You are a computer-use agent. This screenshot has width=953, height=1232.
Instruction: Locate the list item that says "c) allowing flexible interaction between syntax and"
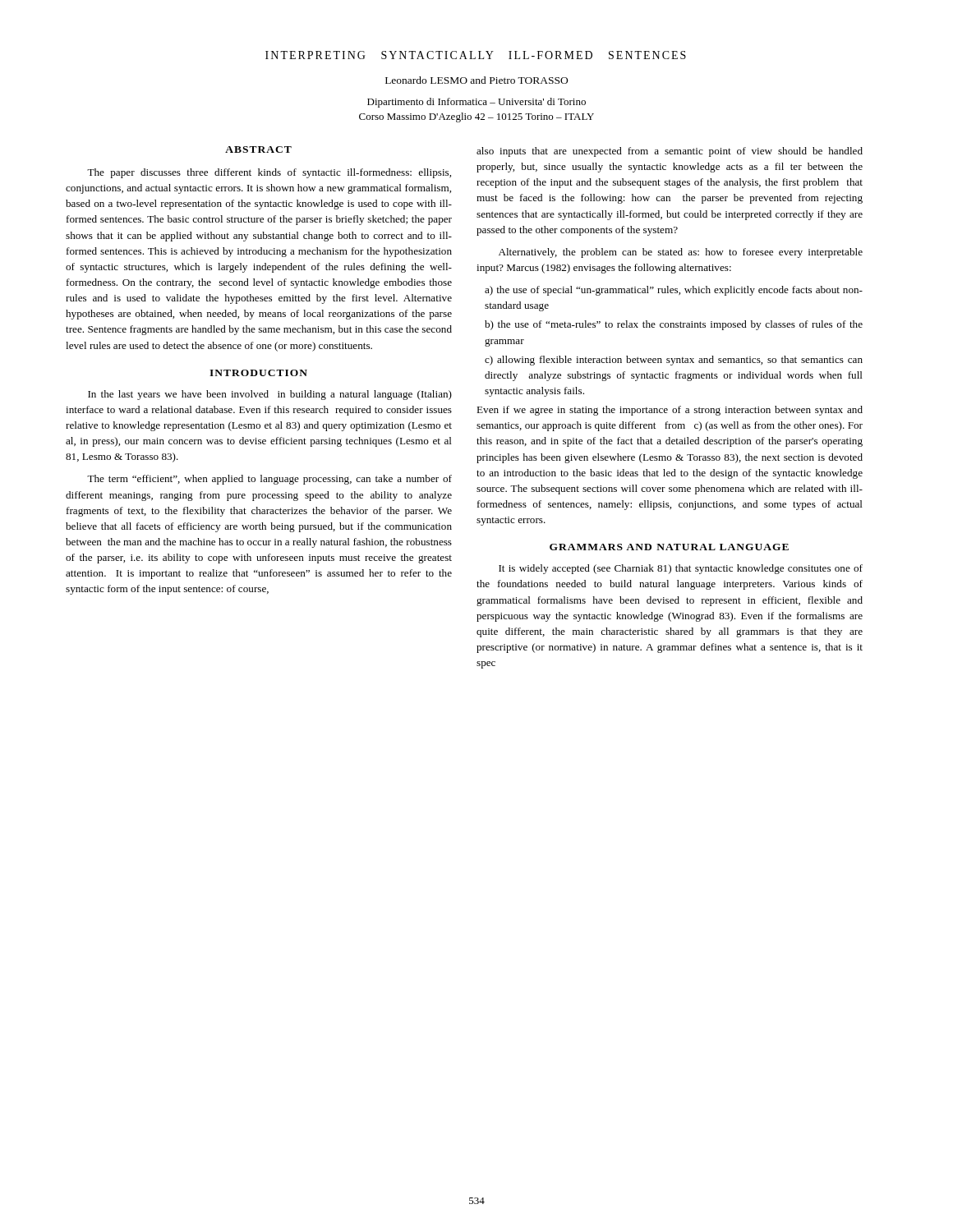[x=674, y=375]
